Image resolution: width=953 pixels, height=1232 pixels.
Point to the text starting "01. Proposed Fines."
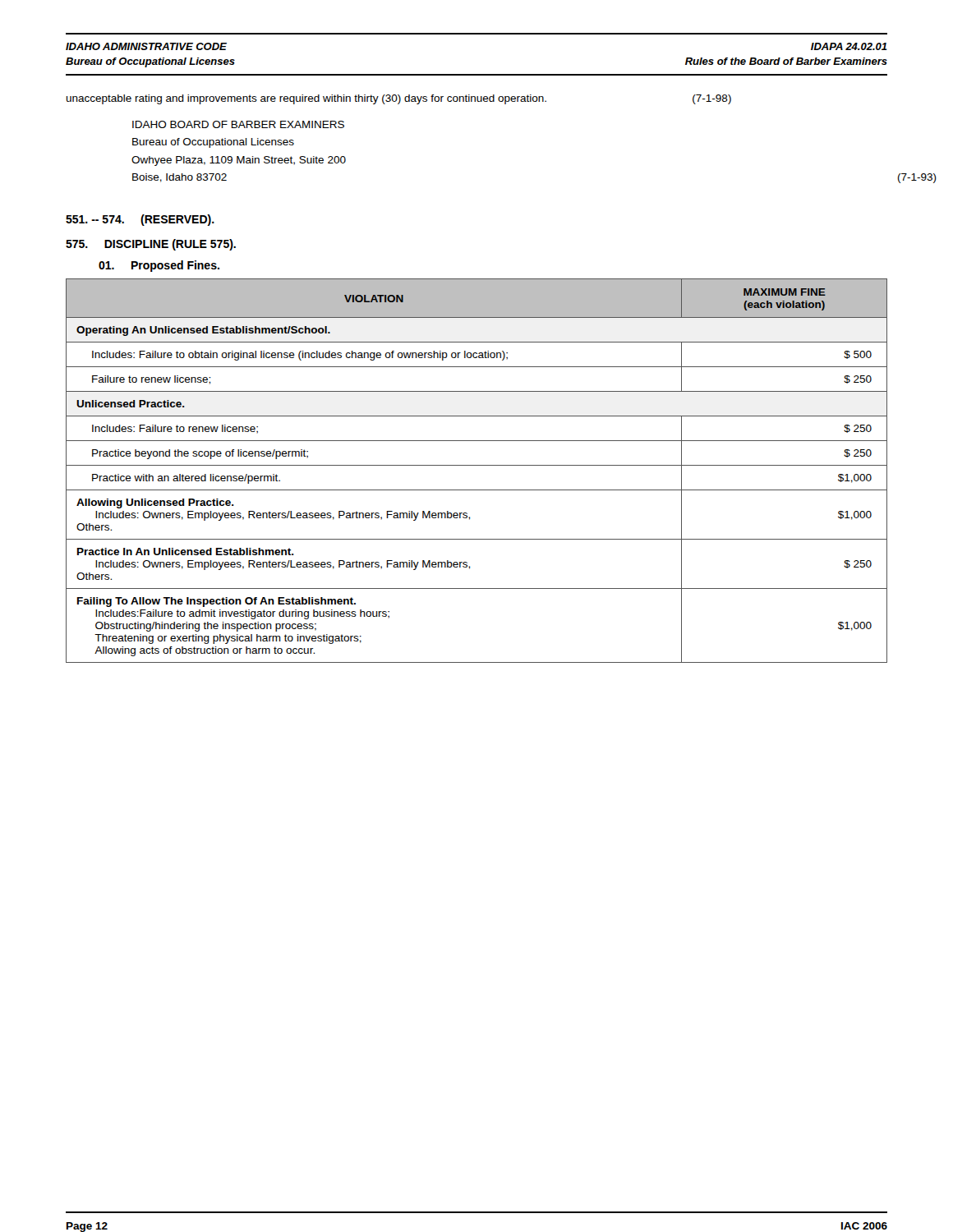tap(159, 265)
